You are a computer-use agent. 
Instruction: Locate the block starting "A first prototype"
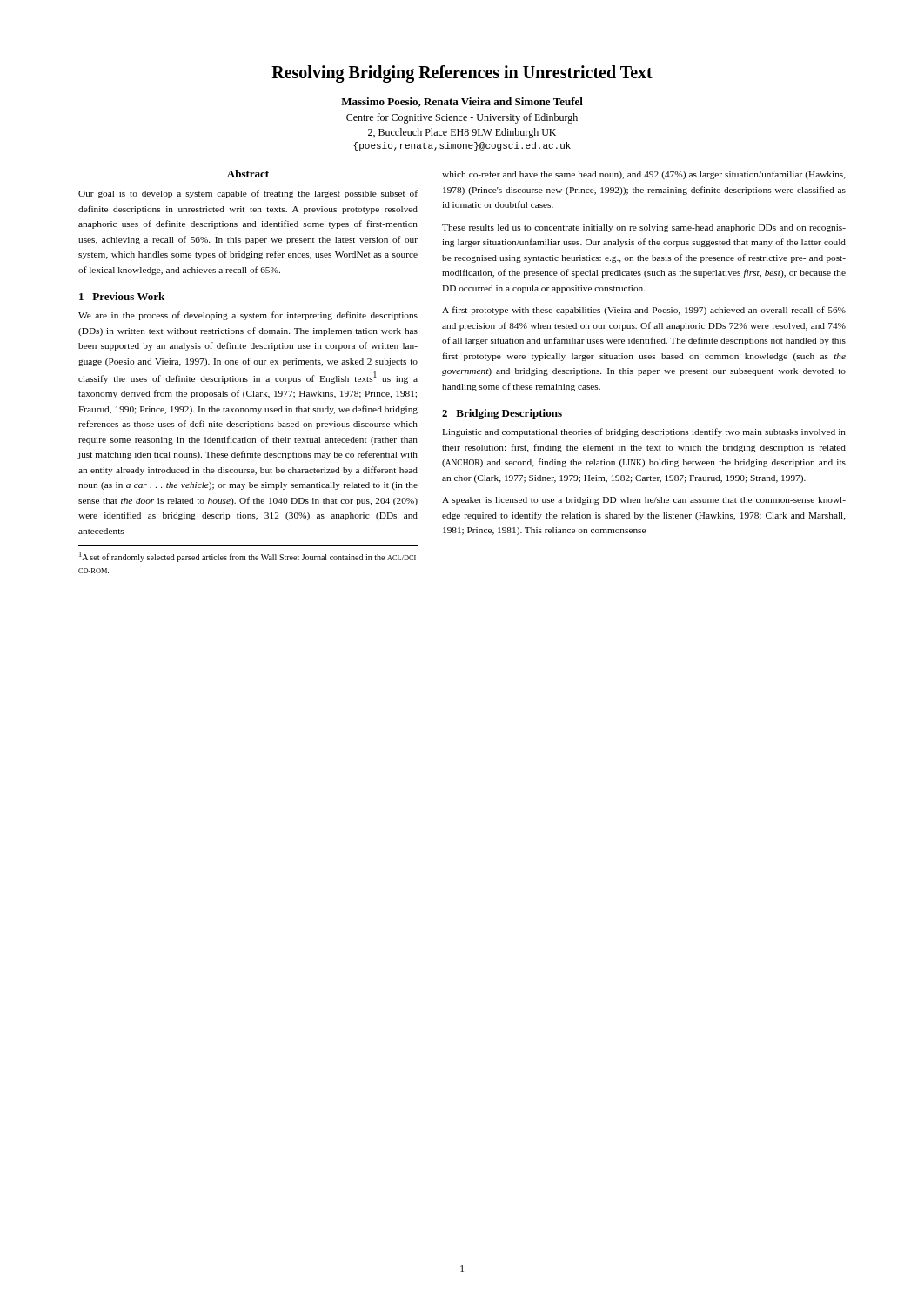[644, 348]
